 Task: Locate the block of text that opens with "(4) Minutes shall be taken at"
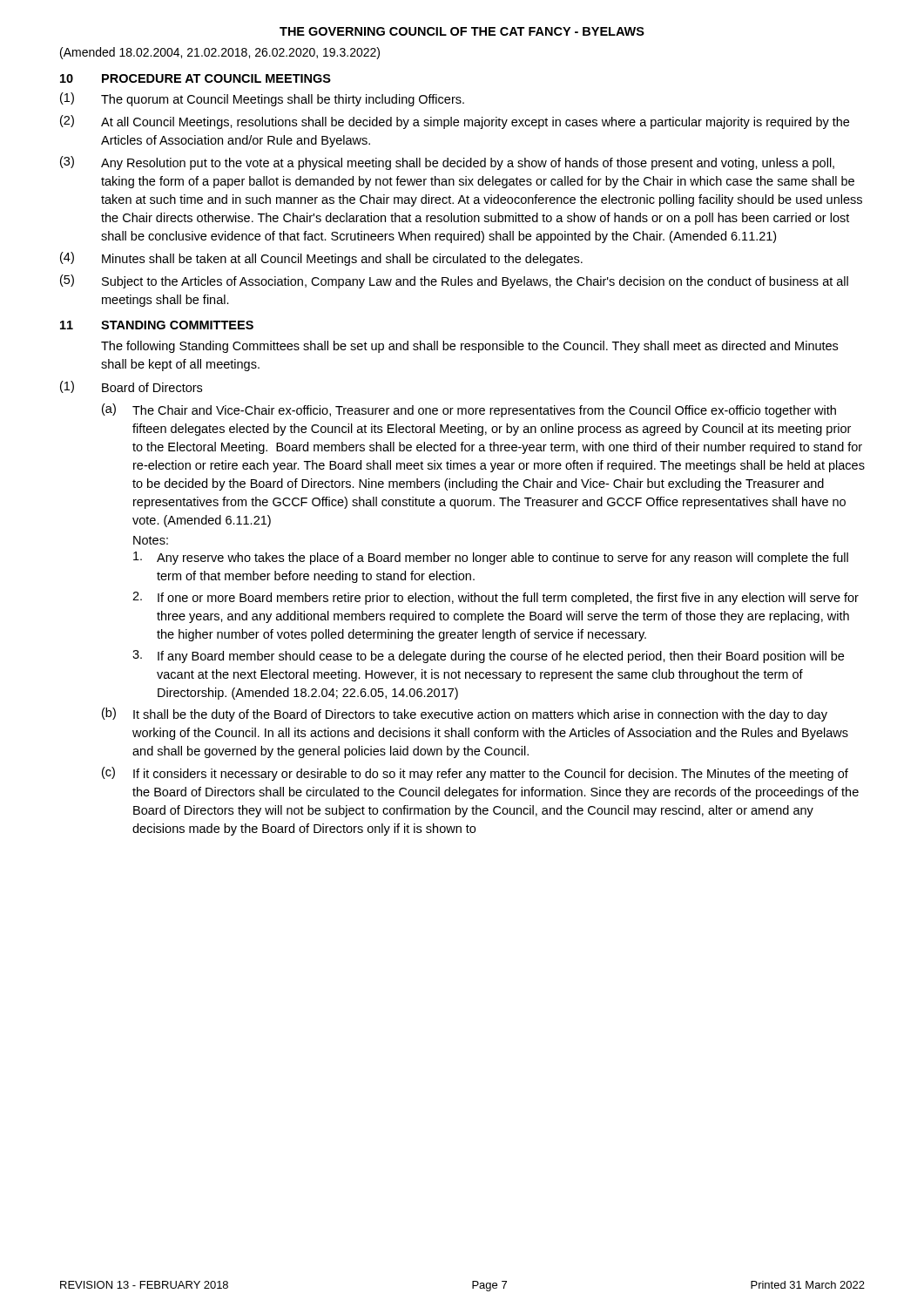(x=462, y=259)
